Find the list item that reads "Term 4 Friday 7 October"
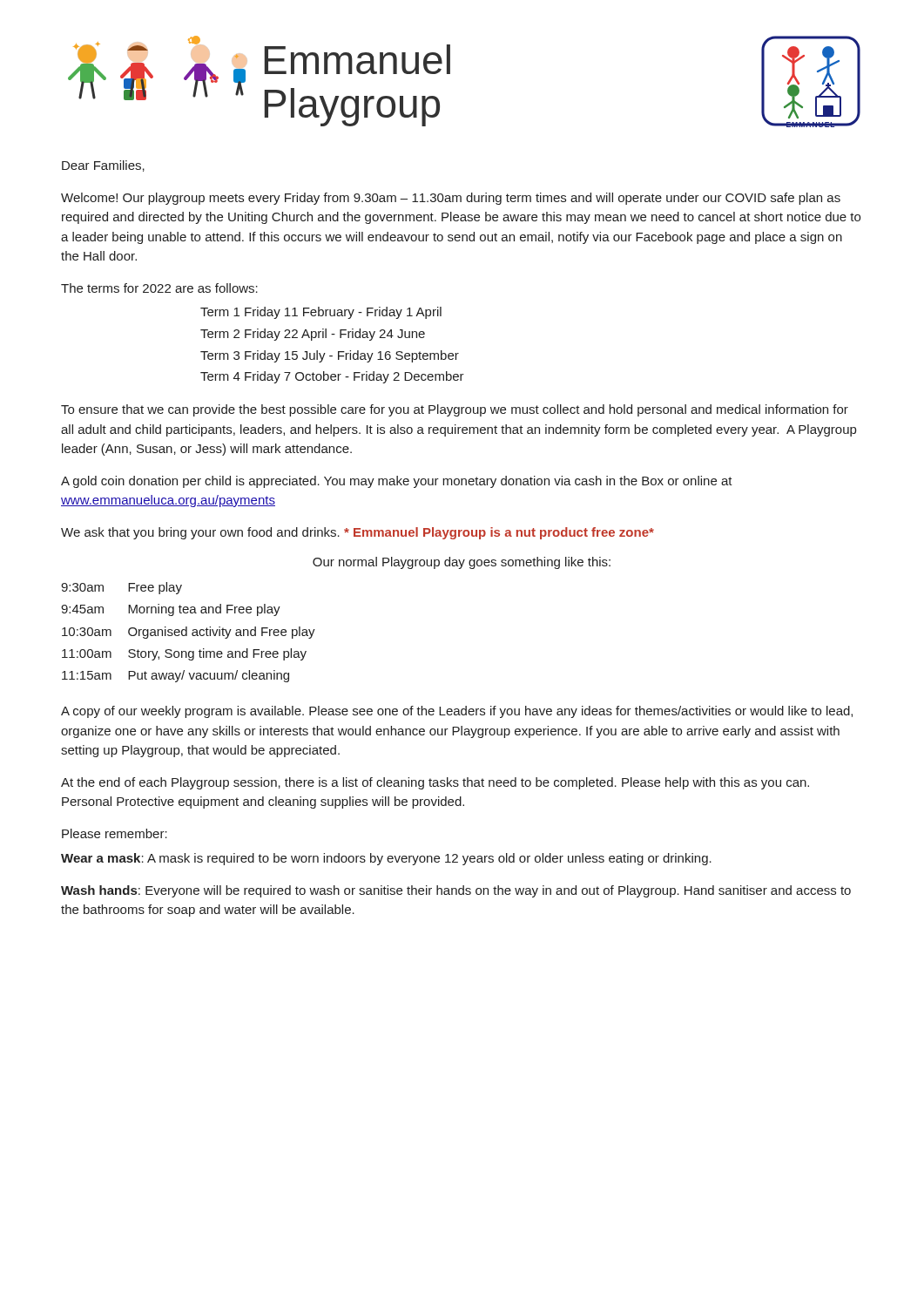924x1307 pixels. point(332,376)
